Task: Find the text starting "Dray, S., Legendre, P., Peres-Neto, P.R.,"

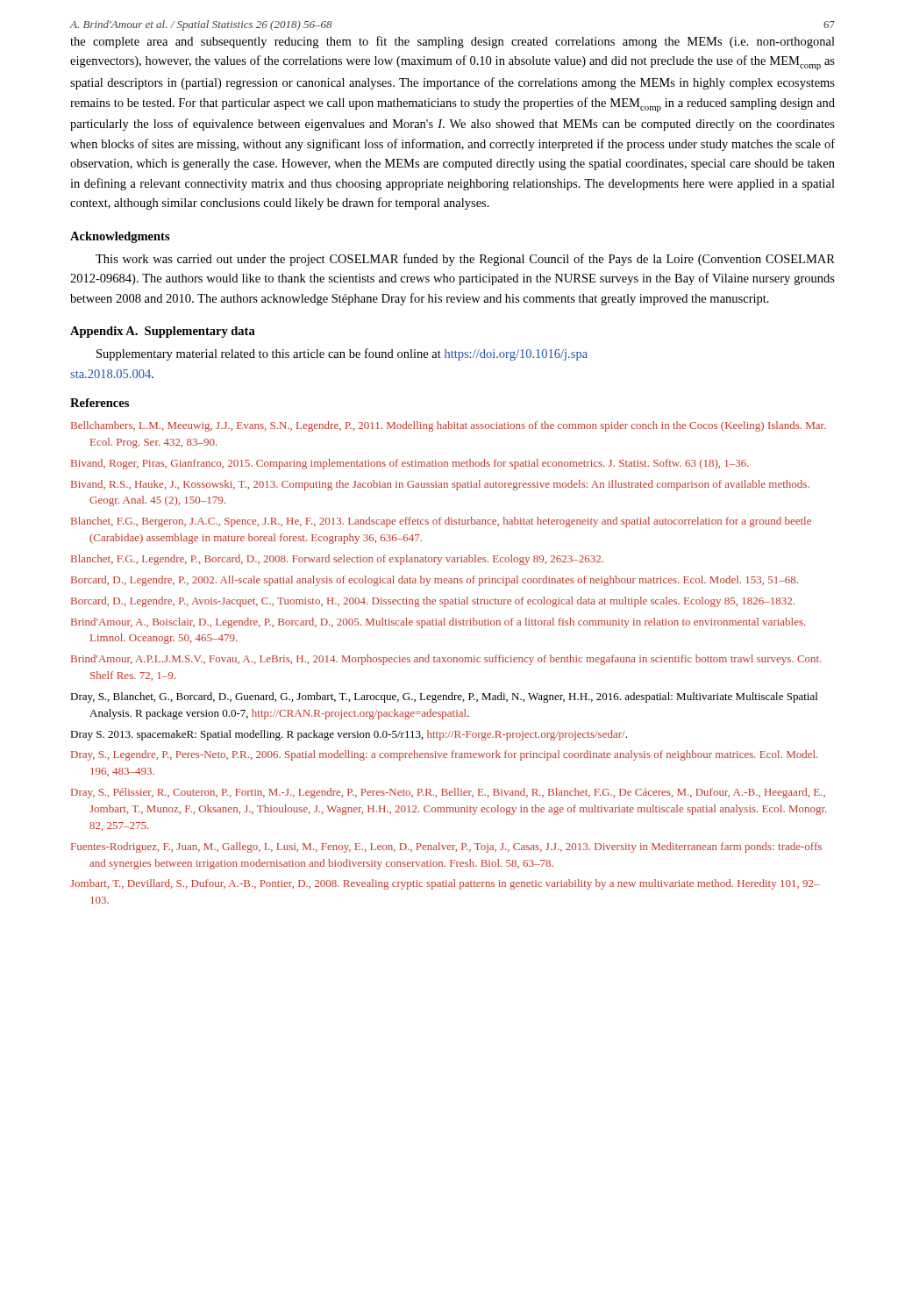Action: pyautogui.click(x=444, y=763)
